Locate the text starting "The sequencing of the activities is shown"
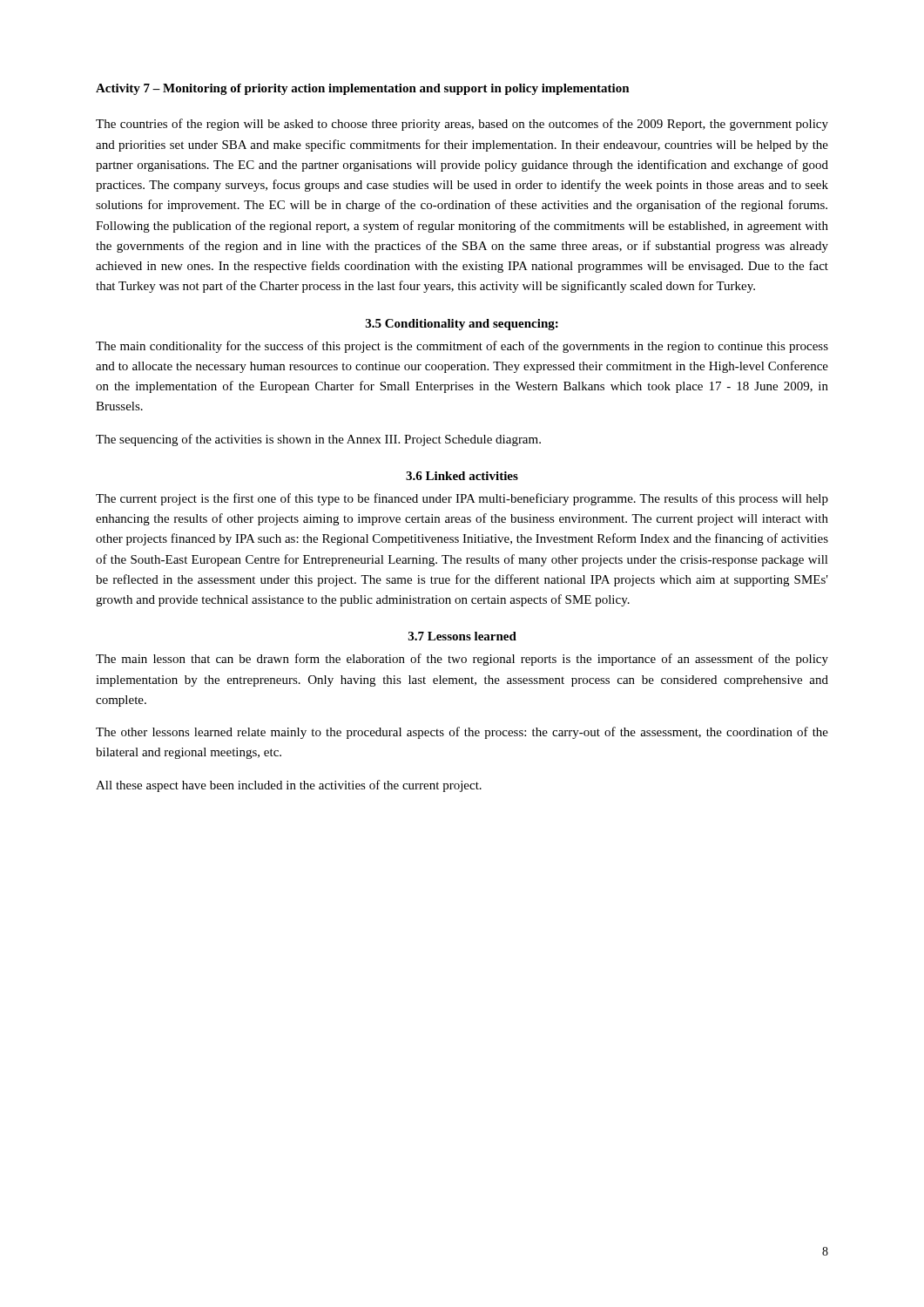Screen dimensions: 1307x924 coord(319,439)
